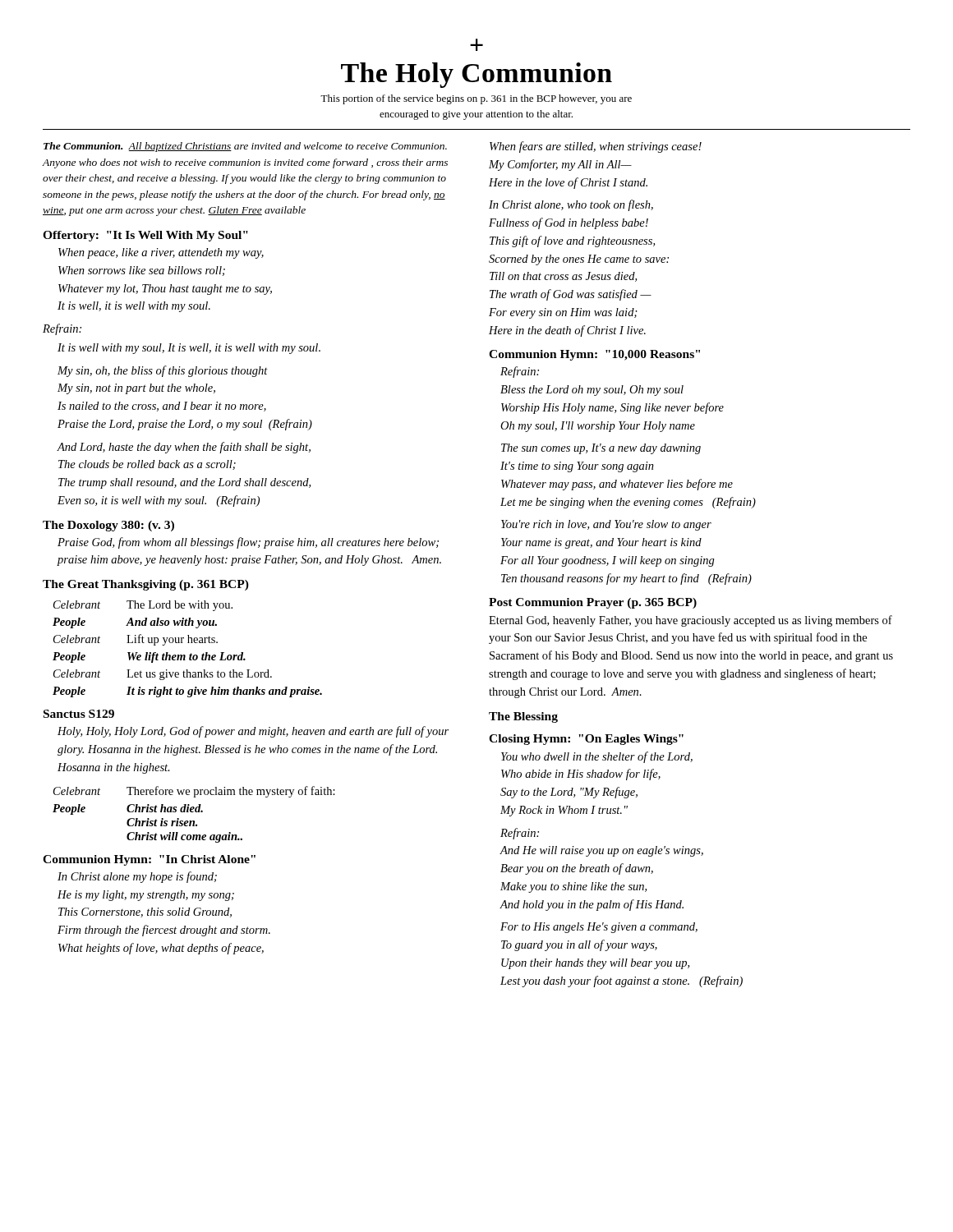Viewport: 953px width, 1232px height.
Task: Find the passage starting "My sin, oh,"
Action: tap(185, 397)
